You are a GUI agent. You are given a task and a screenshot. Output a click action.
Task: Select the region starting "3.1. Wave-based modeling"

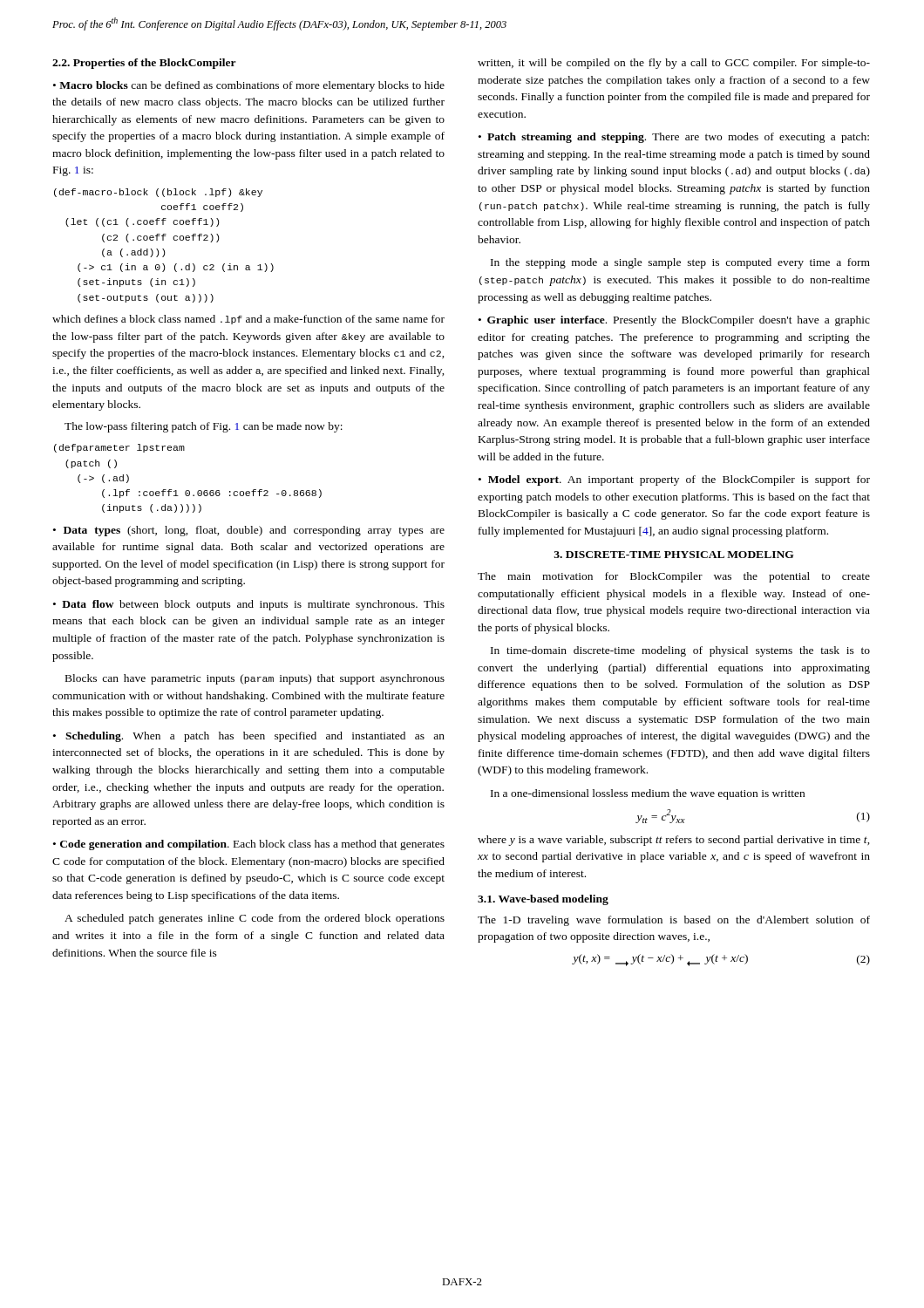(543, 900)
